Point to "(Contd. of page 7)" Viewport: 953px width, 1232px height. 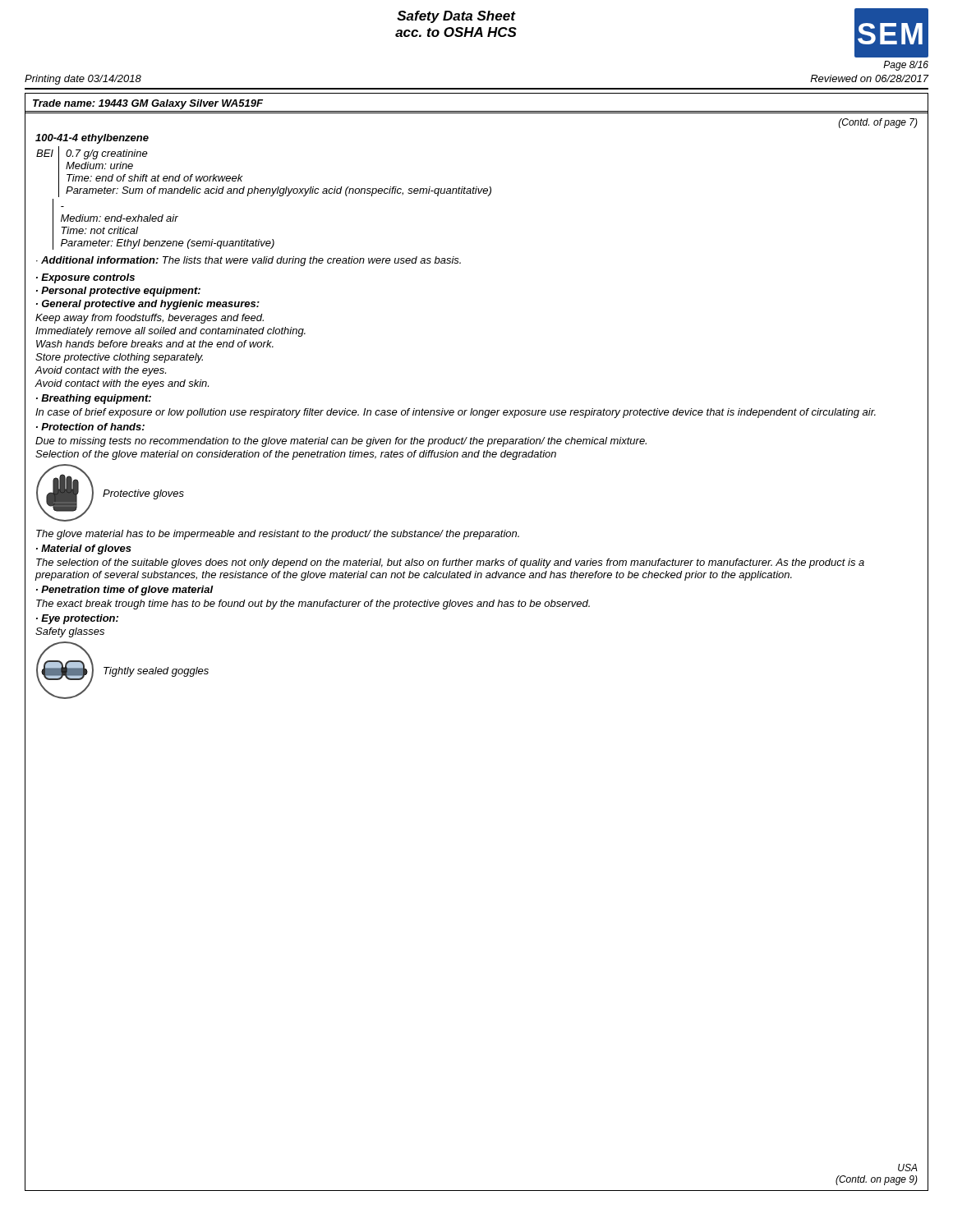pos(878,122)
